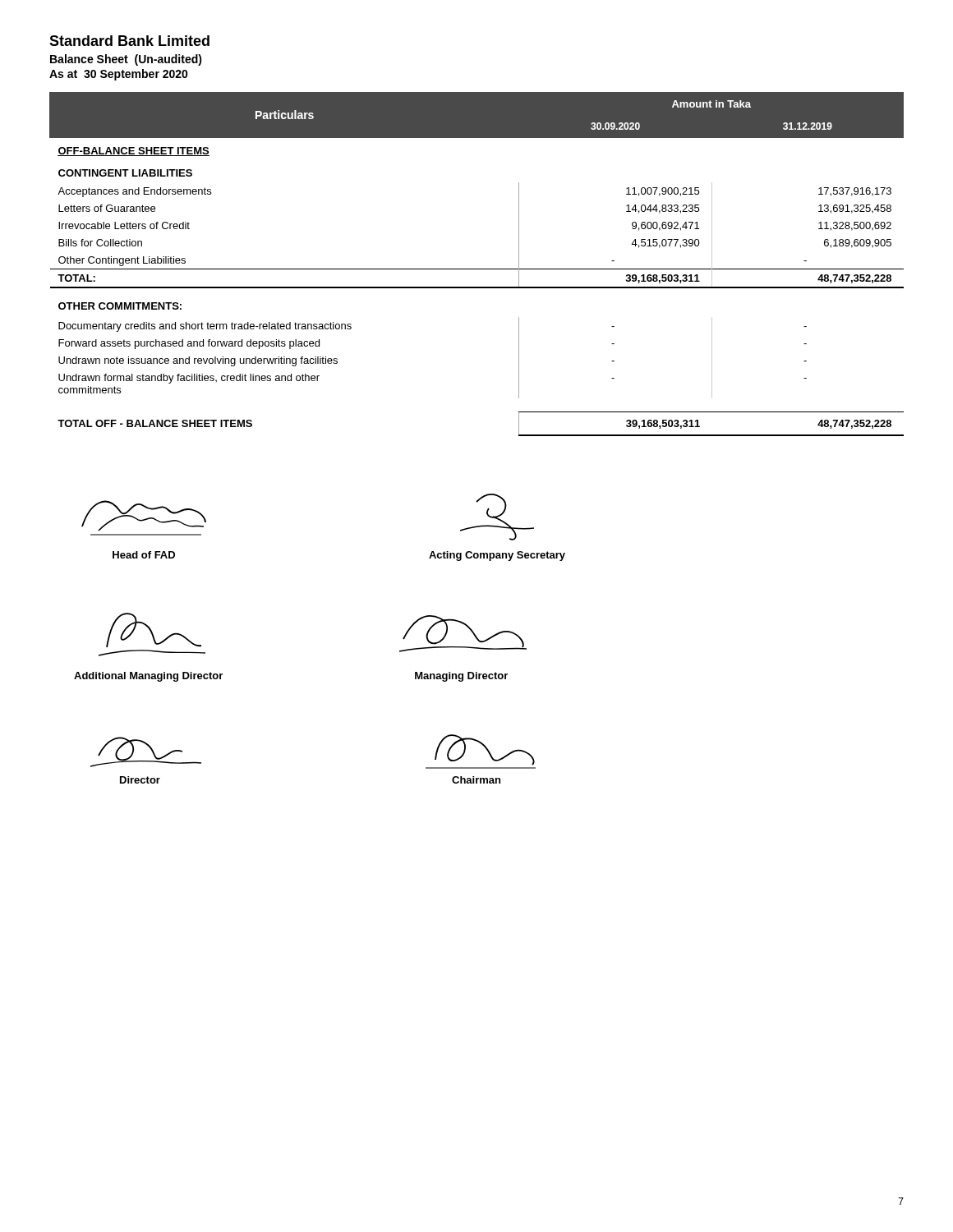This screenshot has width=953, height=1232.
Task: Click where it says "Managing Director"
Action: point(461,676)
